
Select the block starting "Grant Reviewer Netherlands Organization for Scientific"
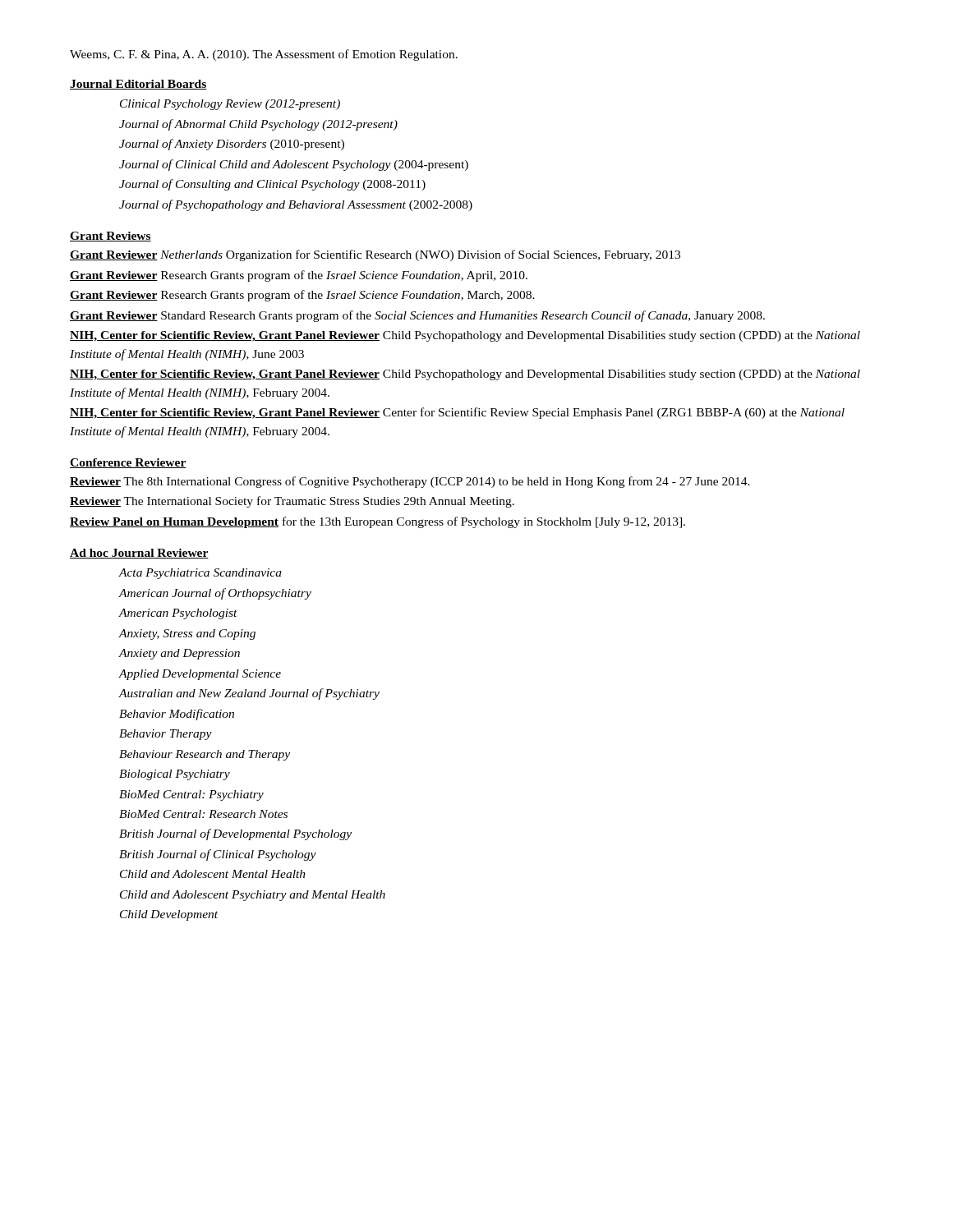point(375,254)
